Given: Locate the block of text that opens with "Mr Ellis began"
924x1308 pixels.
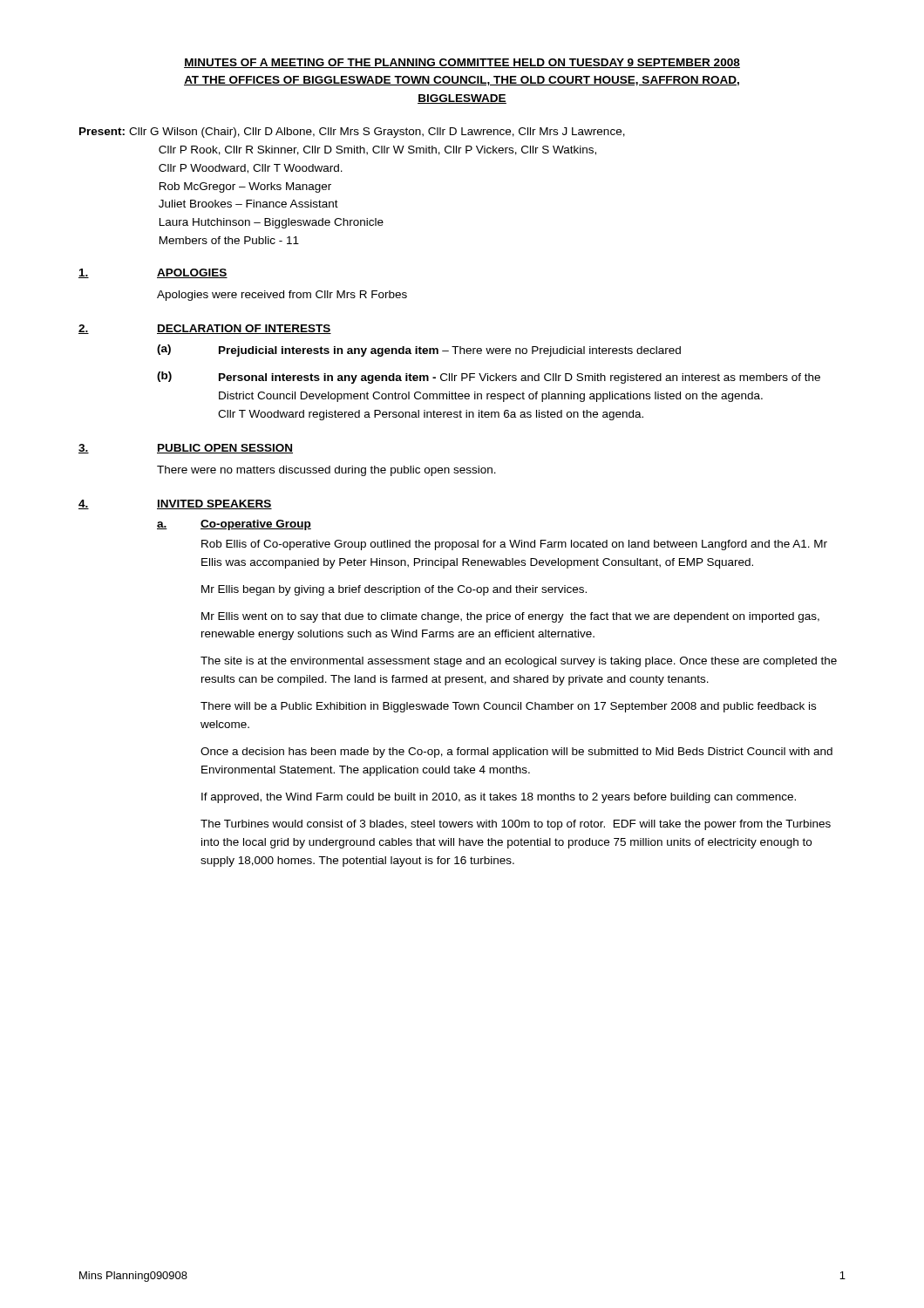Looking at the screenshot, I should click(394, 589).
